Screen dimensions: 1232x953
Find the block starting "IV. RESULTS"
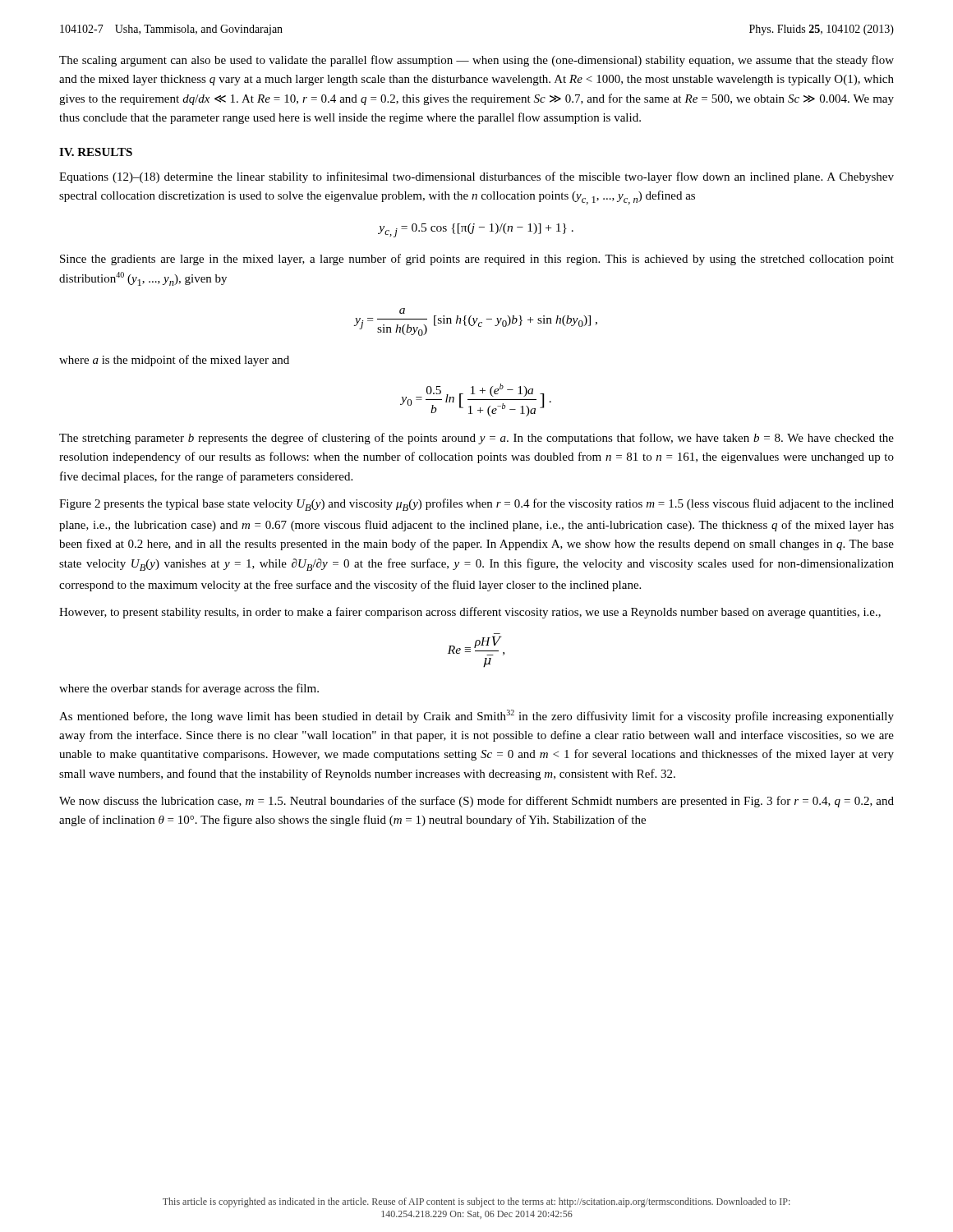pos(96,152)
